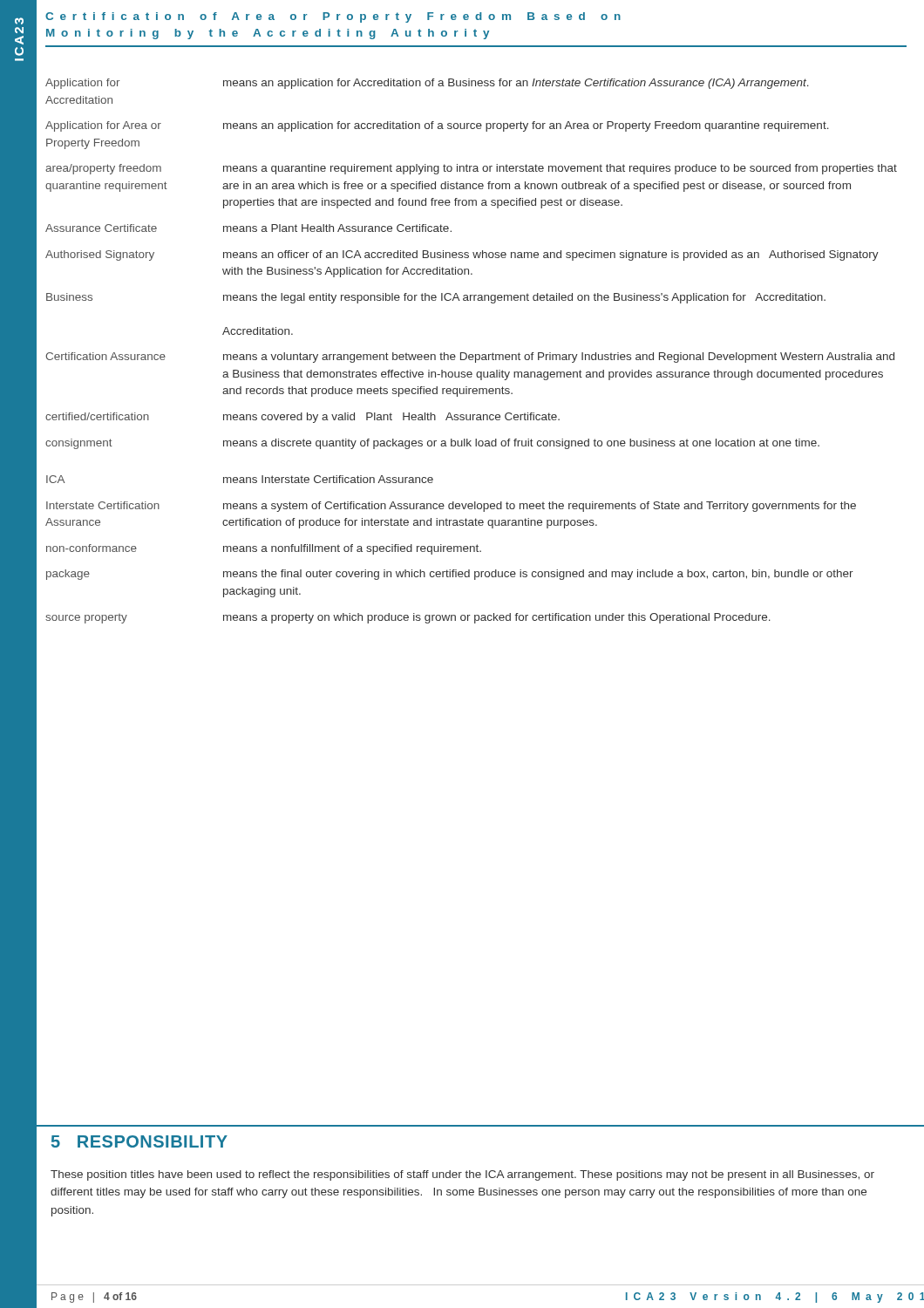The width and height of the screenshot is (924, 1308).
Task: Click the passage that begins "means an application for accreditation of"
Action: [526, 125]
